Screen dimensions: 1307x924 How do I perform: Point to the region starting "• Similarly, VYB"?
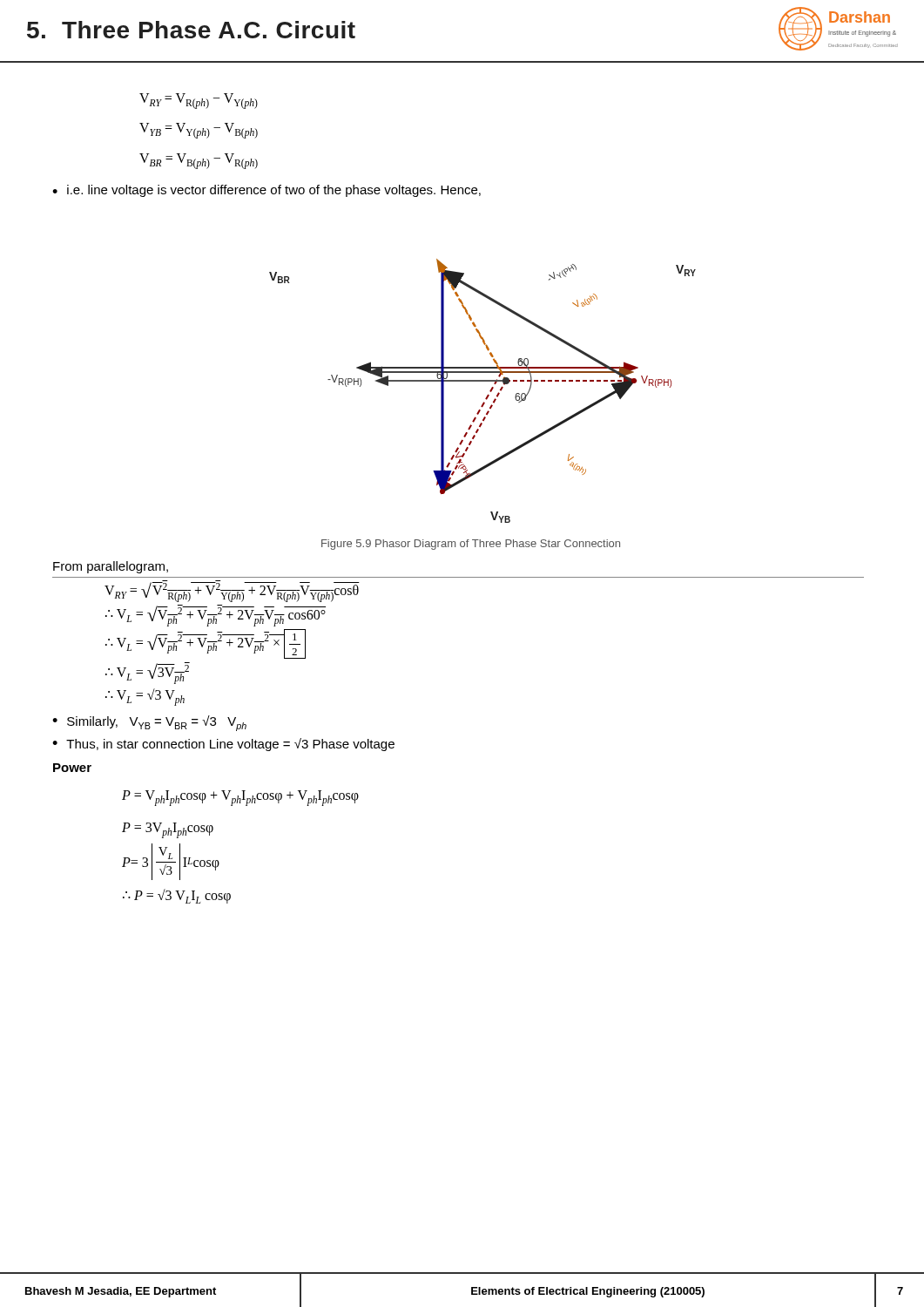[x=150, y=722]
